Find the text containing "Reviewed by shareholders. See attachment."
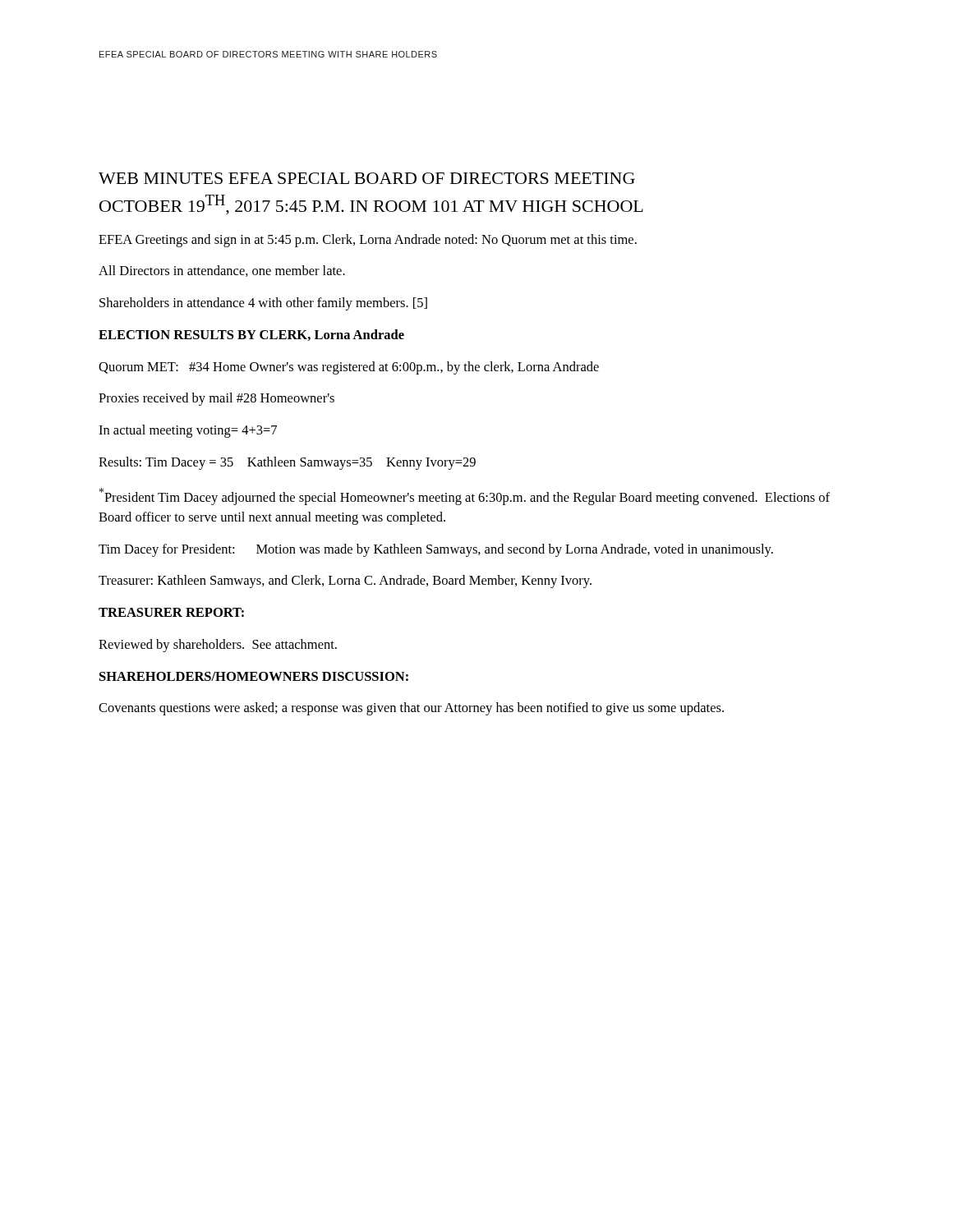Viewport: 953px width, 1232px height. [218, 644]
